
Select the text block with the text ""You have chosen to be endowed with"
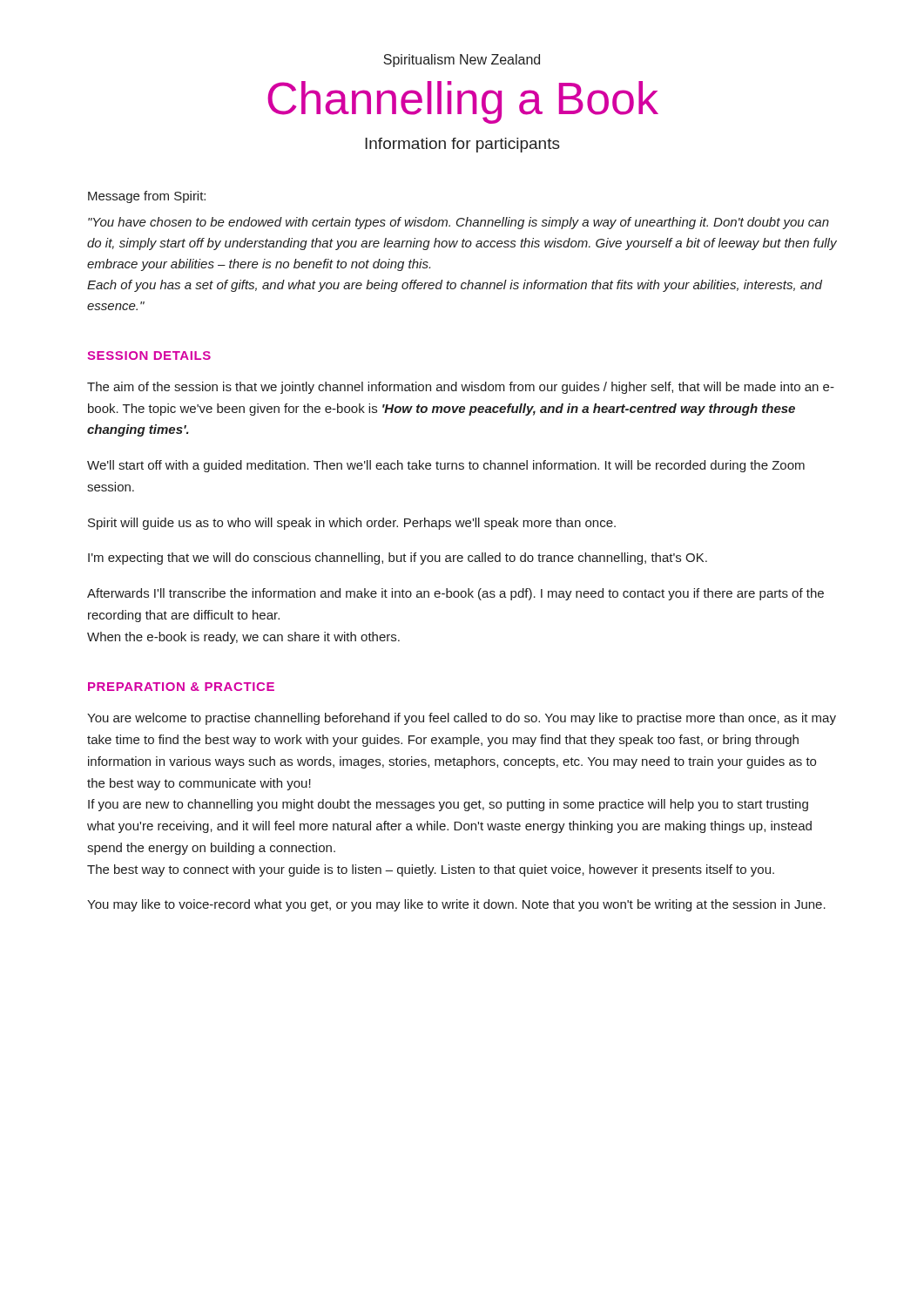pyautogui.click(x=459, y=223)
